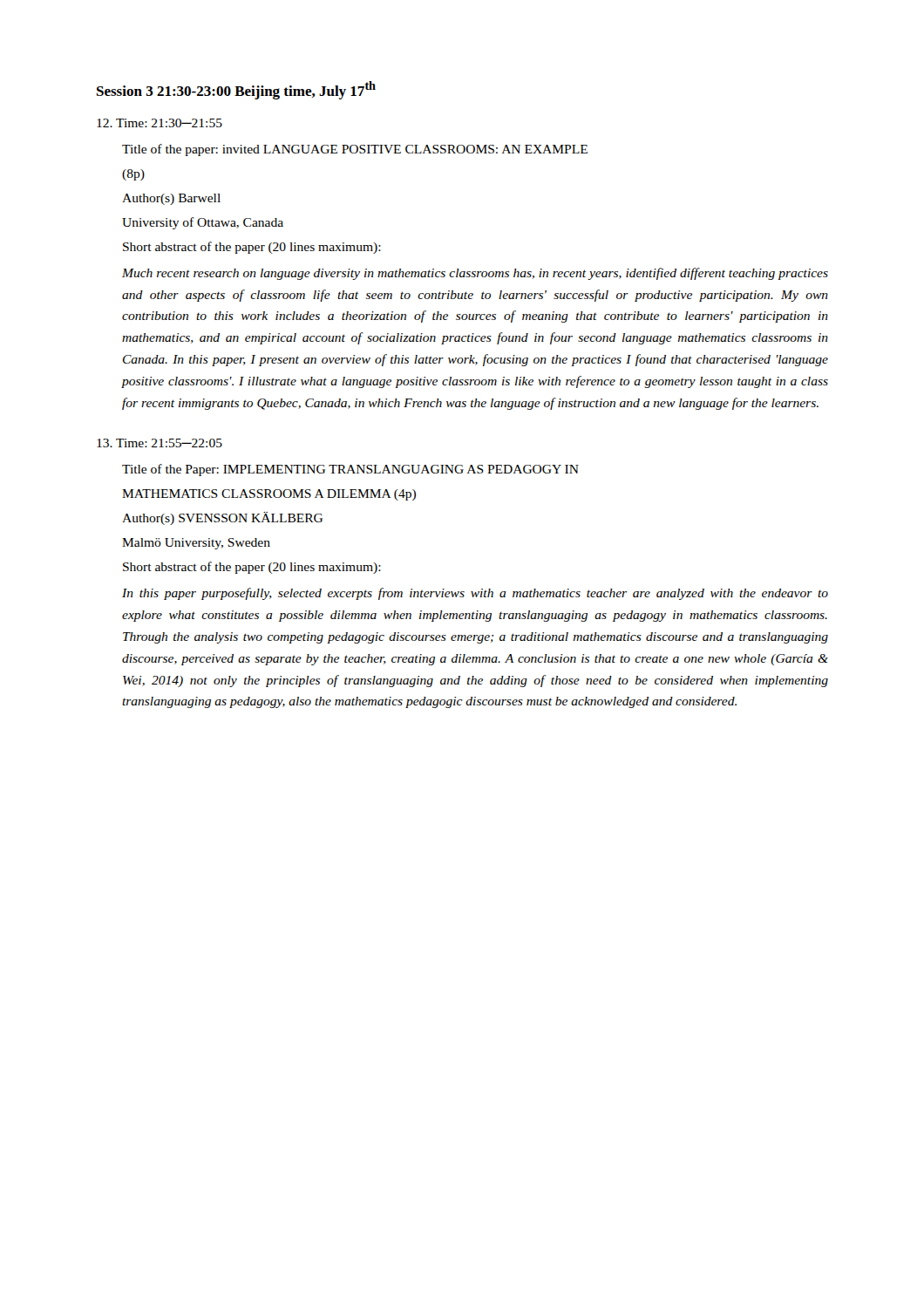
Task: Point to the region starting "Author(s) SVENSSON KÄLLBERG"
Action: click(x=223, y=518)
